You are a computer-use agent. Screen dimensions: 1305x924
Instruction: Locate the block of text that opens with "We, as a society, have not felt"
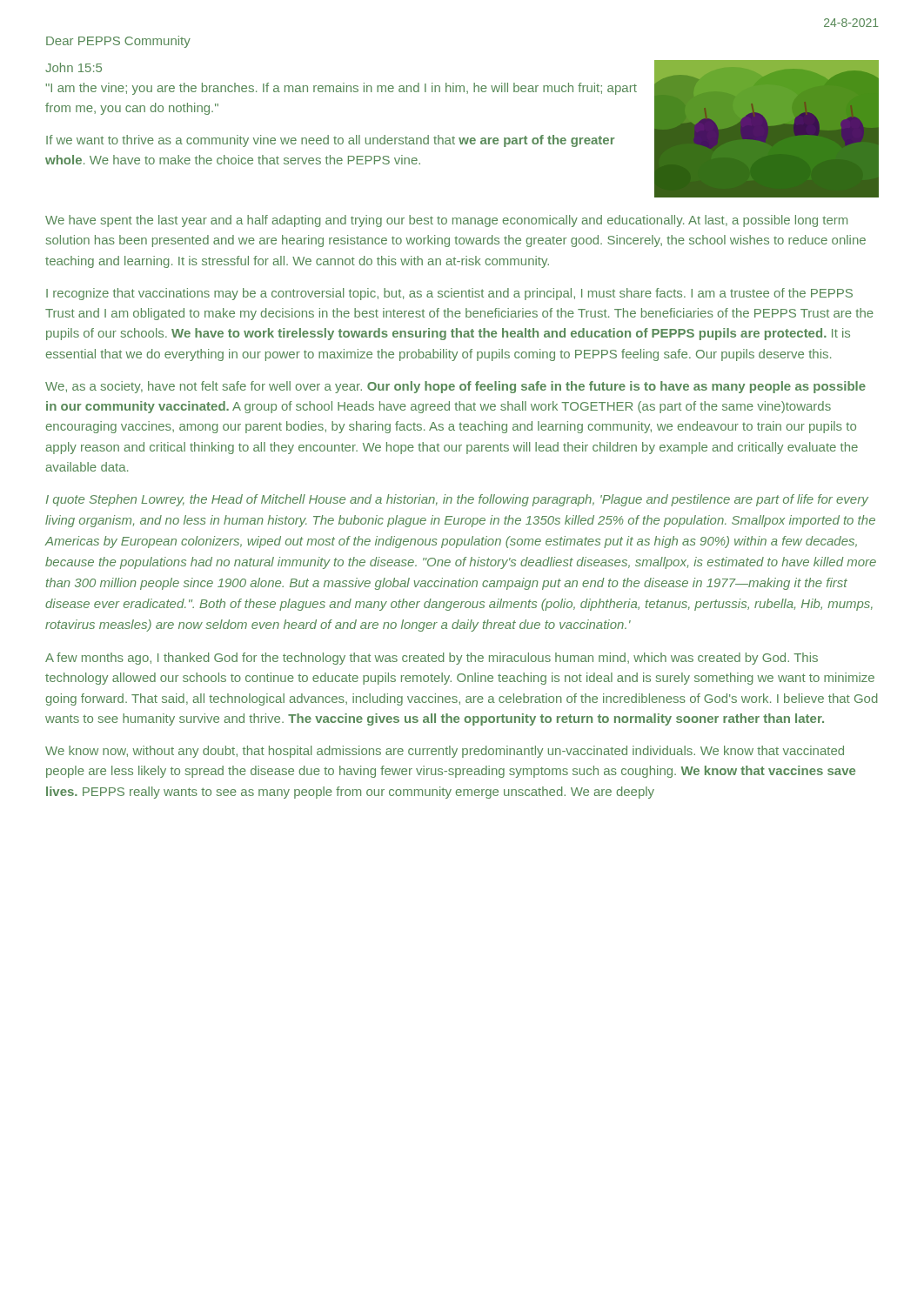pyautogui.click(x=456, y=426)
